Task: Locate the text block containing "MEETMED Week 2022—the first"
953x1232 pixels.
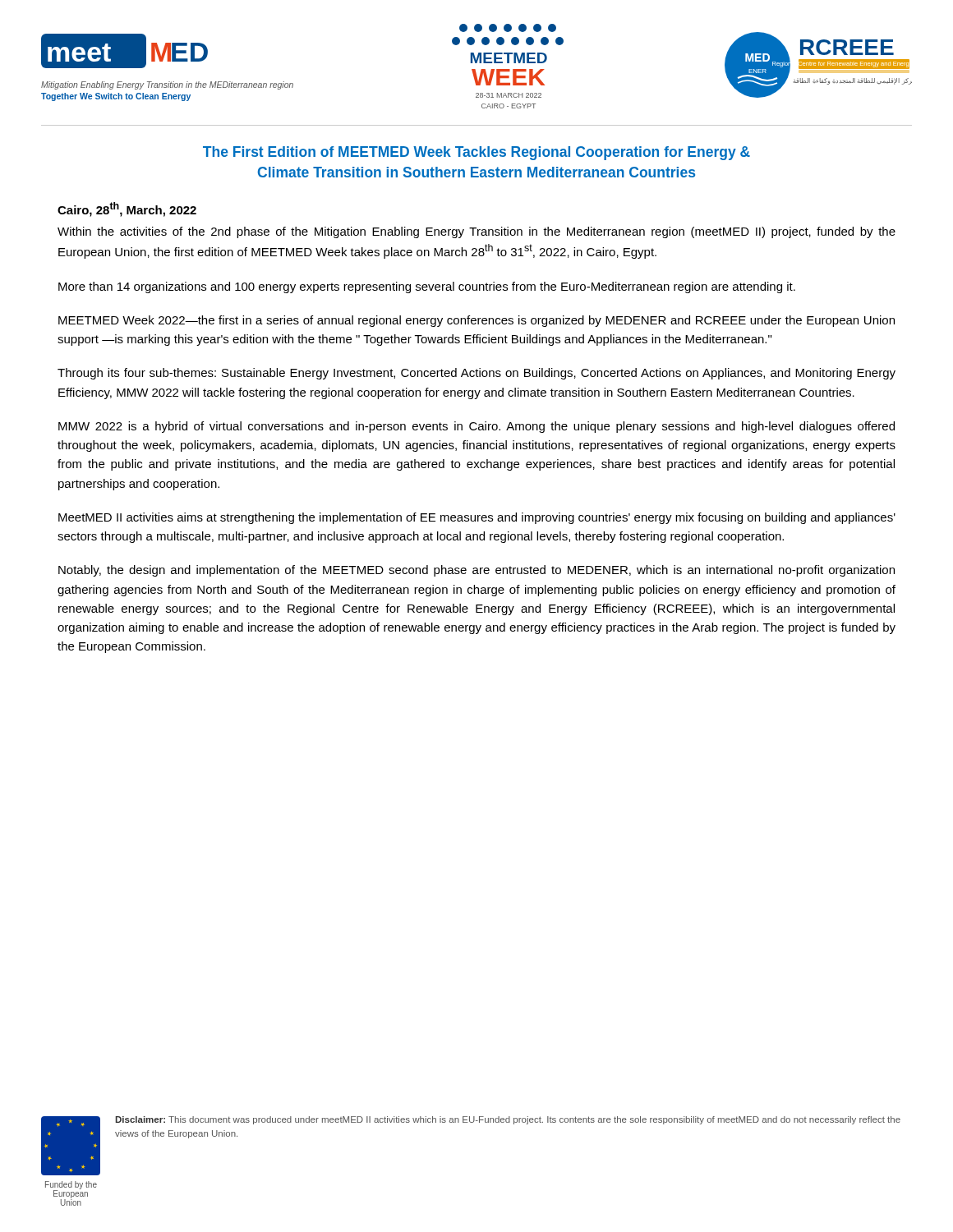Action: (x=476, y=329)
